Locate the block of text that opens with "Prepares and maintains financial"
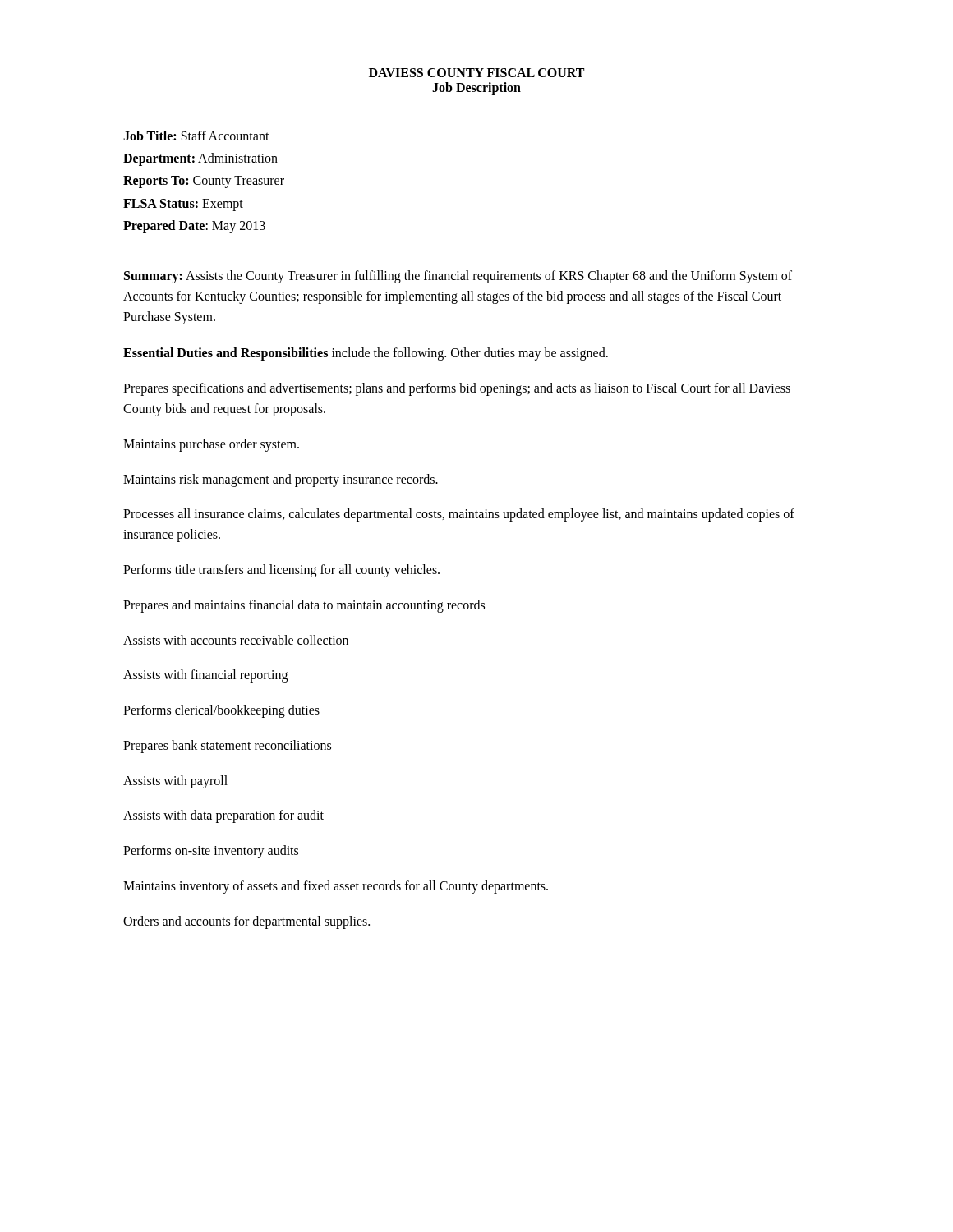The image size is (953, 1232). point(304,605)
